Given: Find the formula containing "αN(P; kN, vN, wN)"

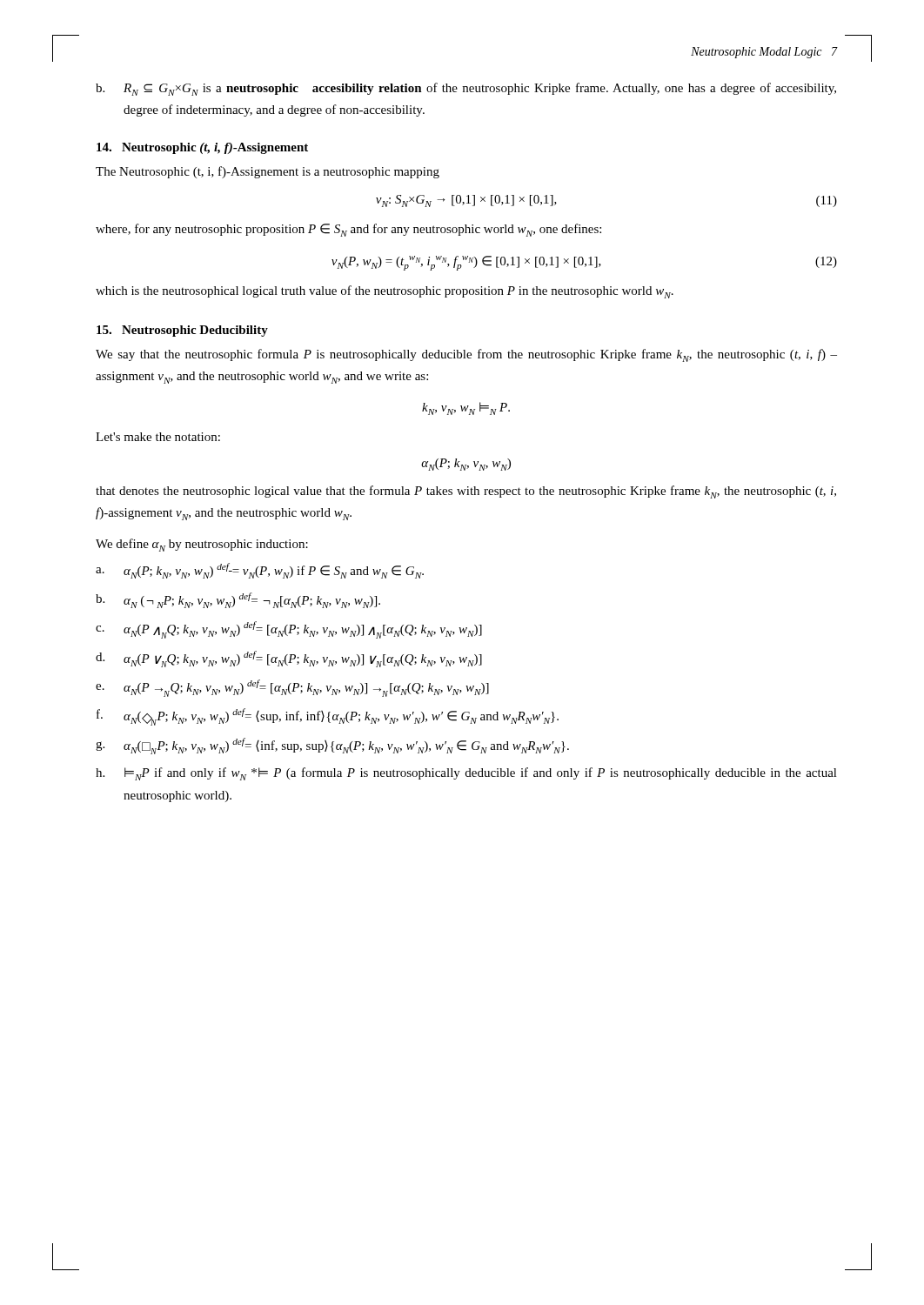Looking at the screenshot, I should tap(466, 464).
